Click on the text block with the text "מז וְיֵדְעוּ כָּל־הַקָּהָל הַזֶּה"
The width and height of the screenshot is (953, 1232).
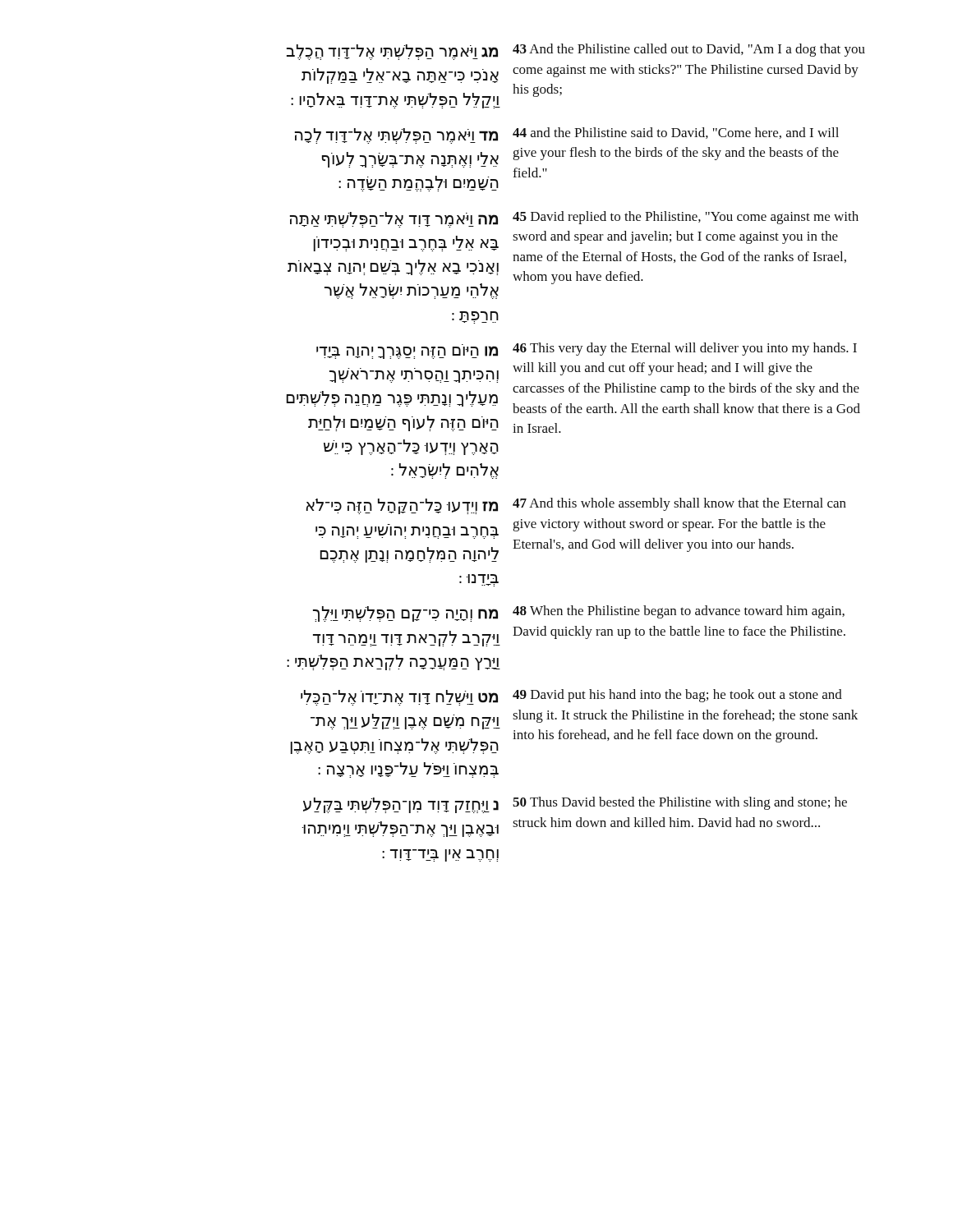click(x=453, y=542)
